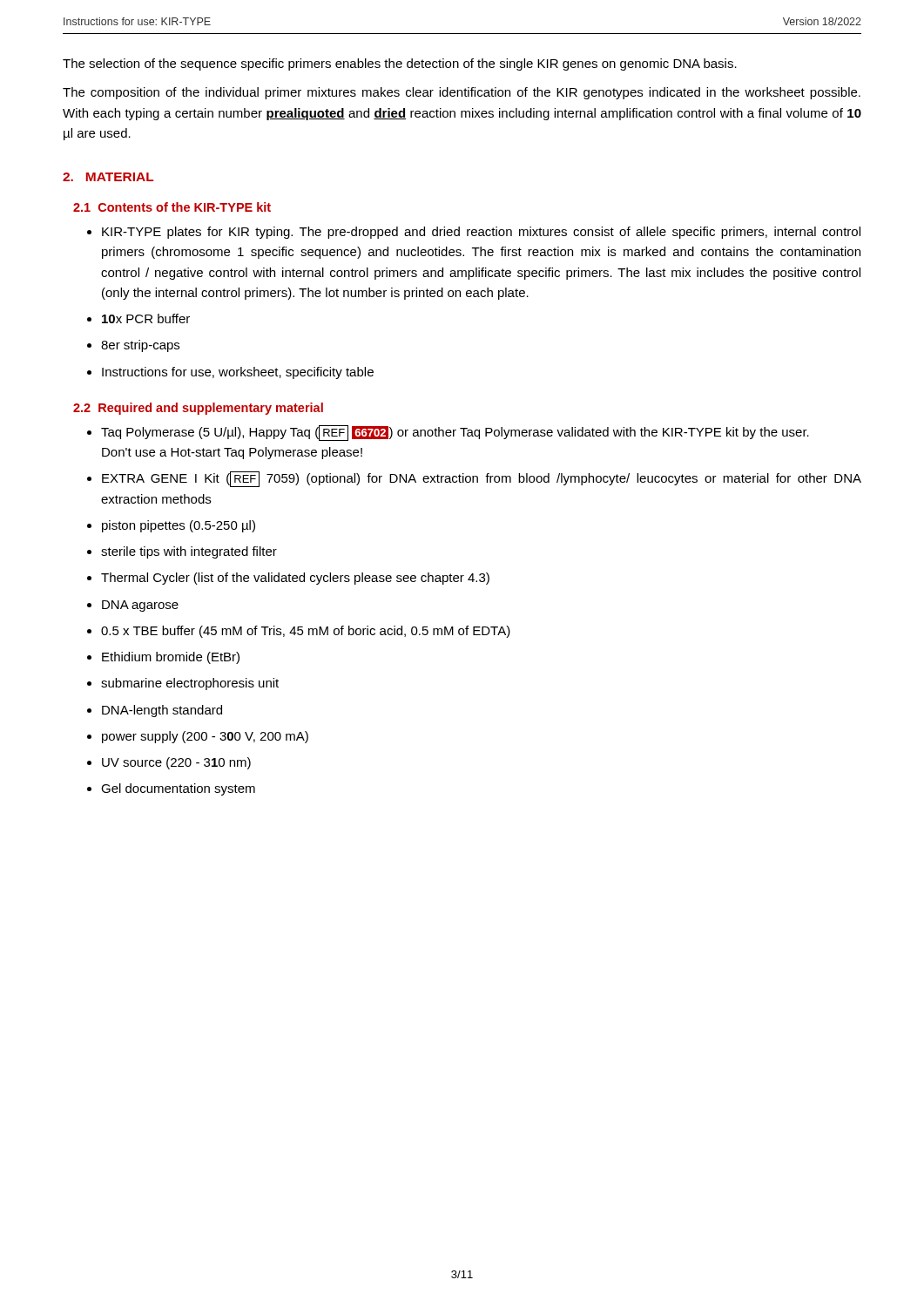
Task: Click on the region starting "The composition of the individual"
Action: tap(462, 112)
